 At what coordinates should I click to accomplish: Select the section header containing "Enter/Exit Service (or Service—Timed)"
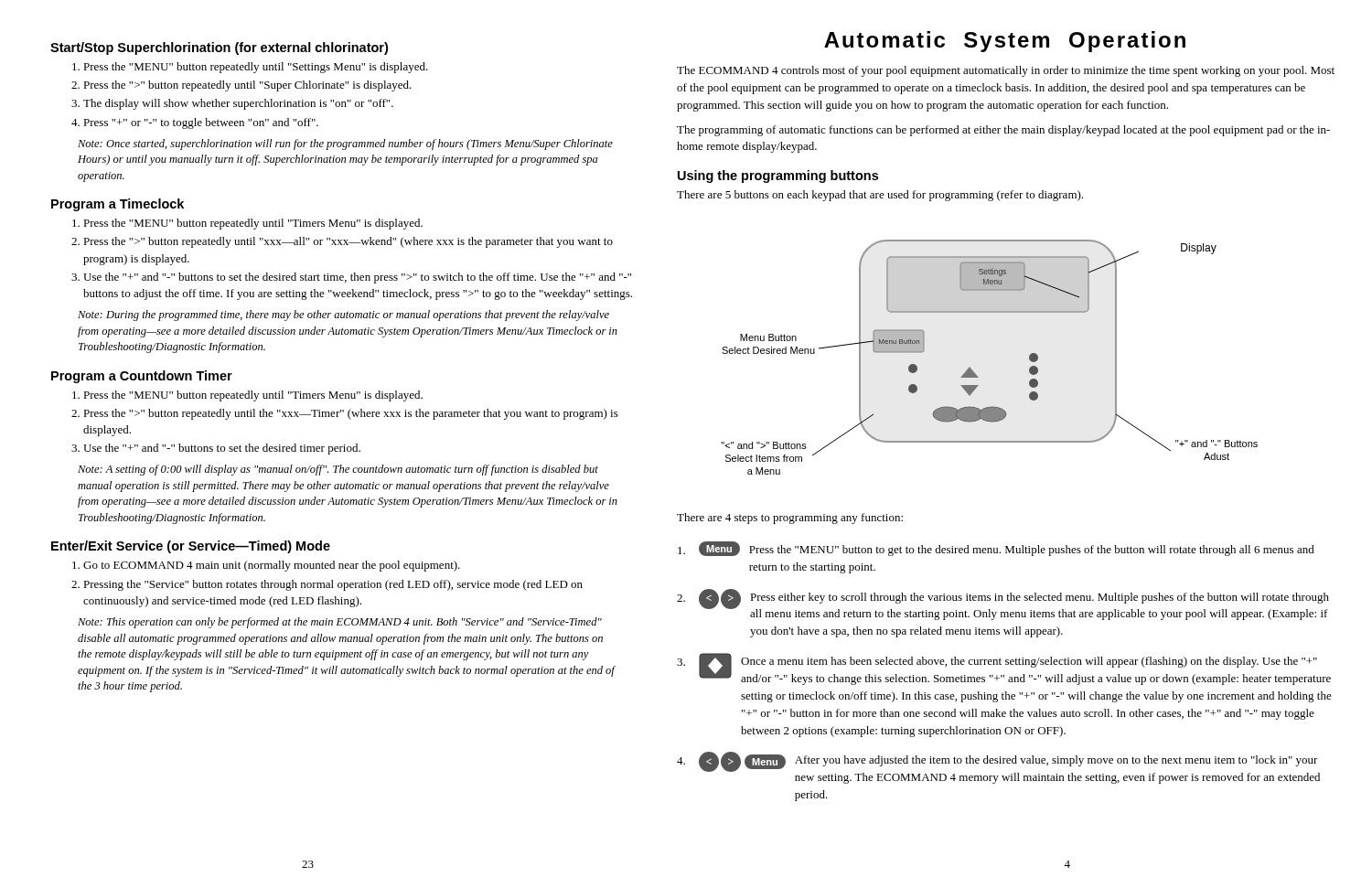[x=190, y=546]
